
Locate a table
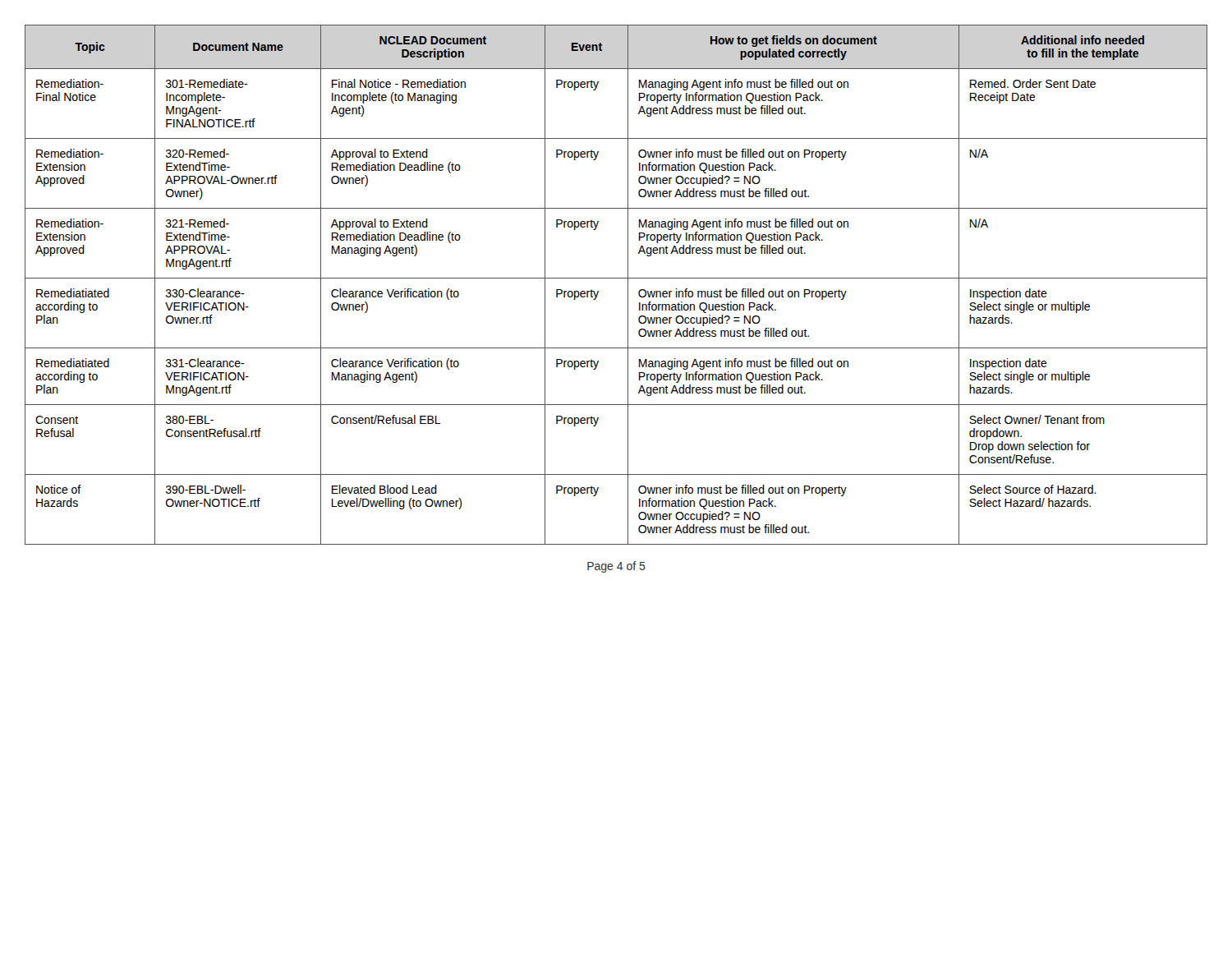coord(616,285)
